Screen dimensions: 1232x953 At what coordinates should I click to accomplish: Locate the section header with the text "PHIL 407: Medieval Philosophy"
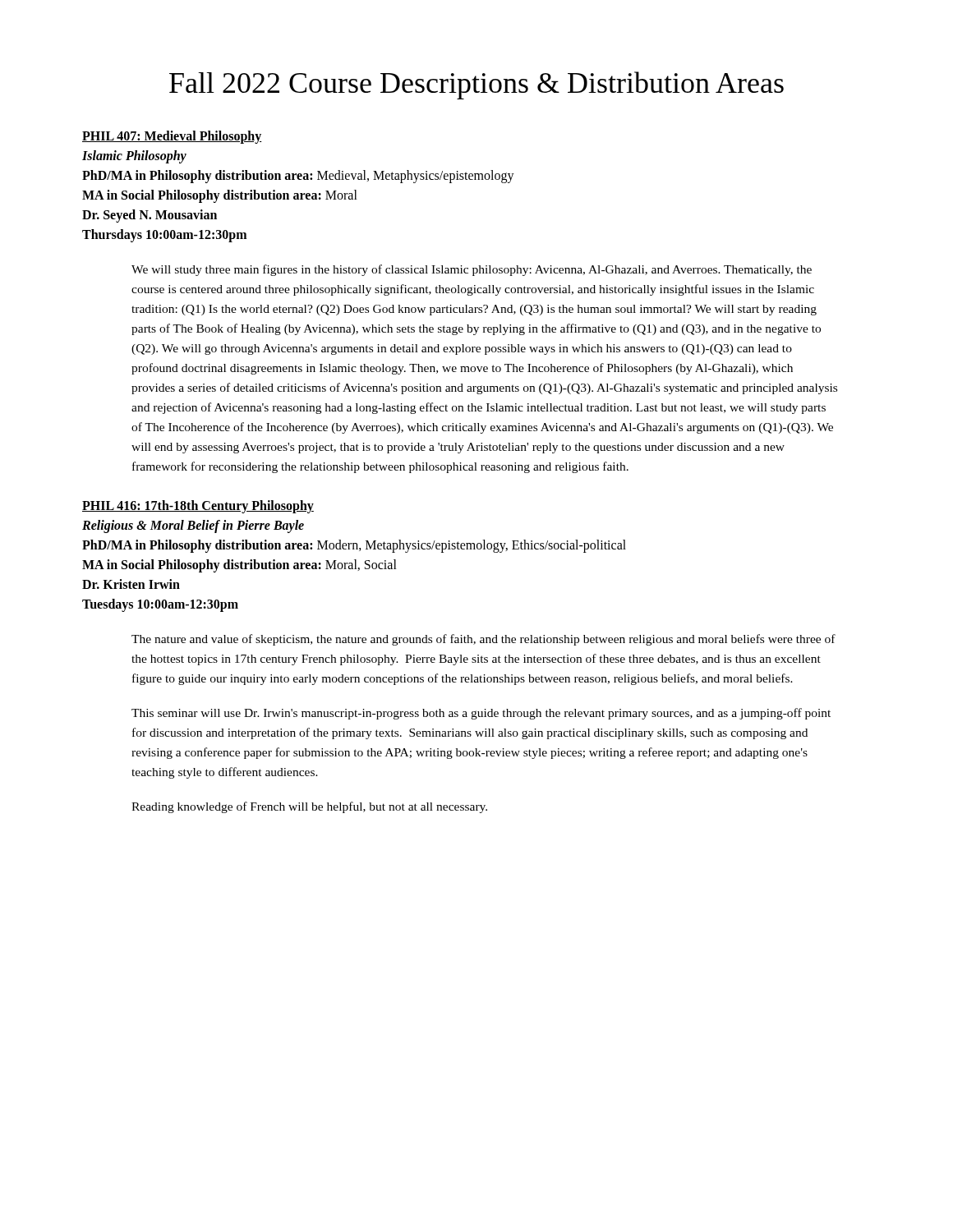[172, 136]
